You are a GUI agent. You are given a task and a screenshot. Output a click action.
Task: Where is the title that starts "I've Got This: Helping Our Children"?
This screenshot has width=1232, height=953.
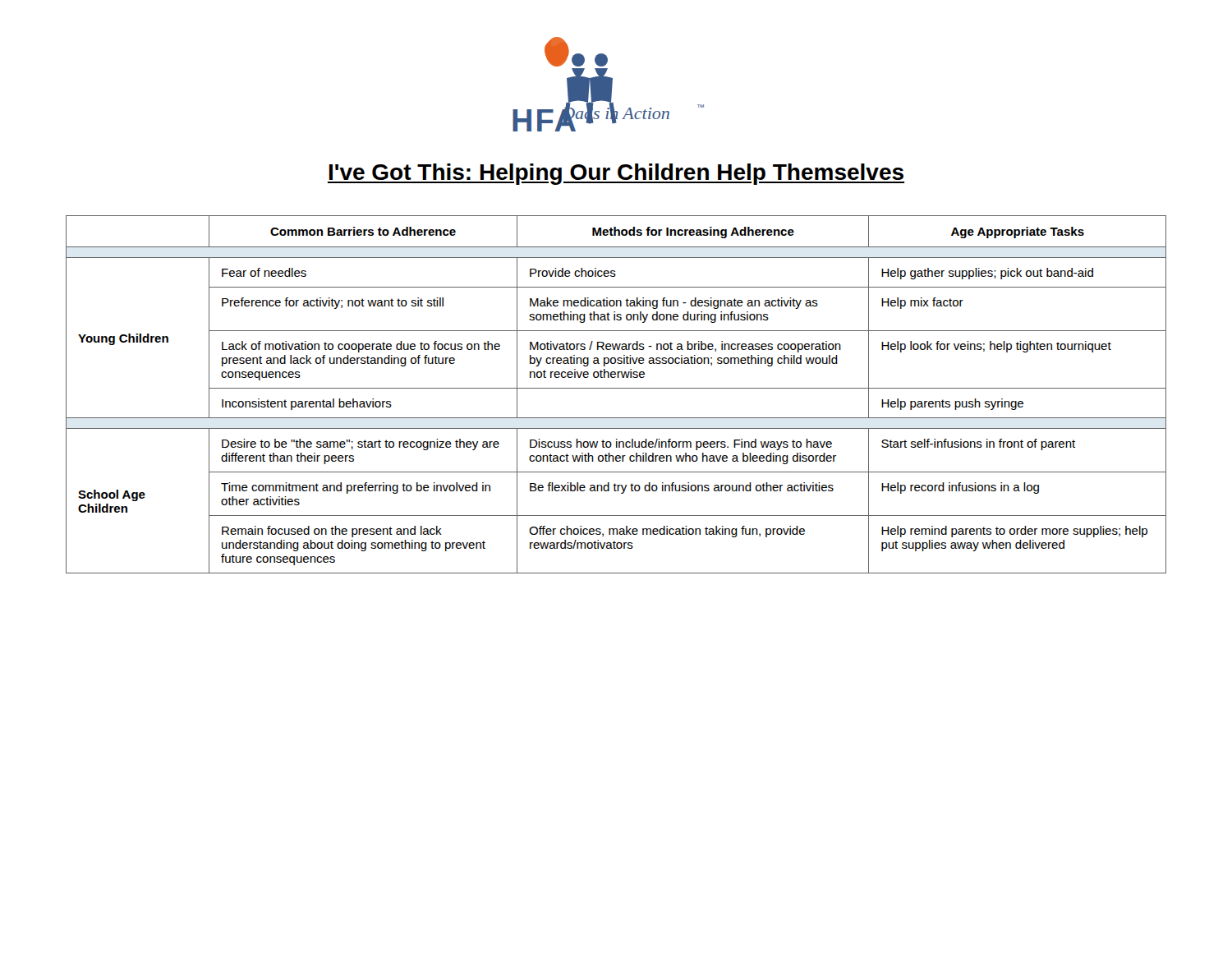point(616,172)
